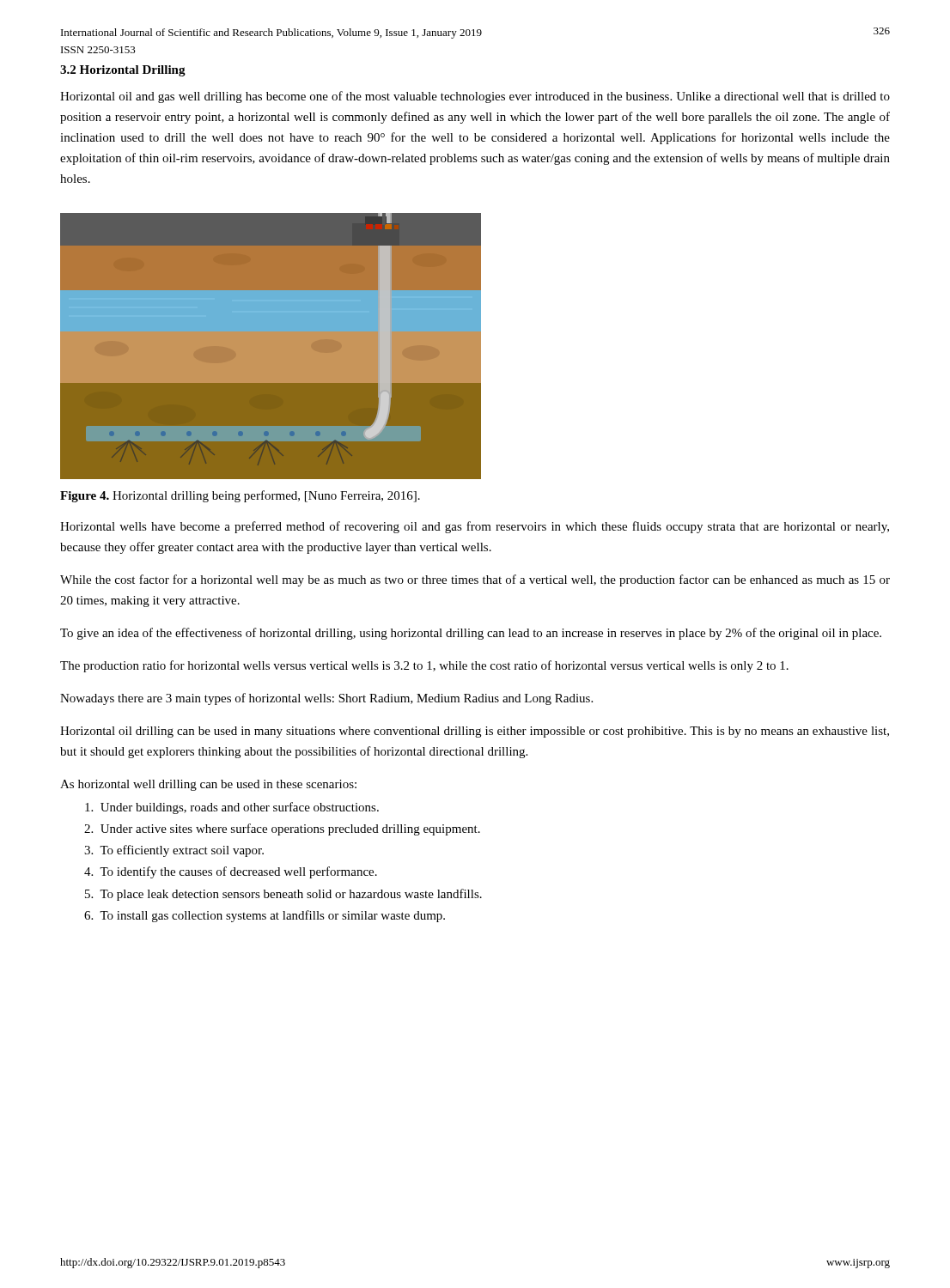Navigate to the text starting "Horizontal oil and gas well drilling"

475,137
